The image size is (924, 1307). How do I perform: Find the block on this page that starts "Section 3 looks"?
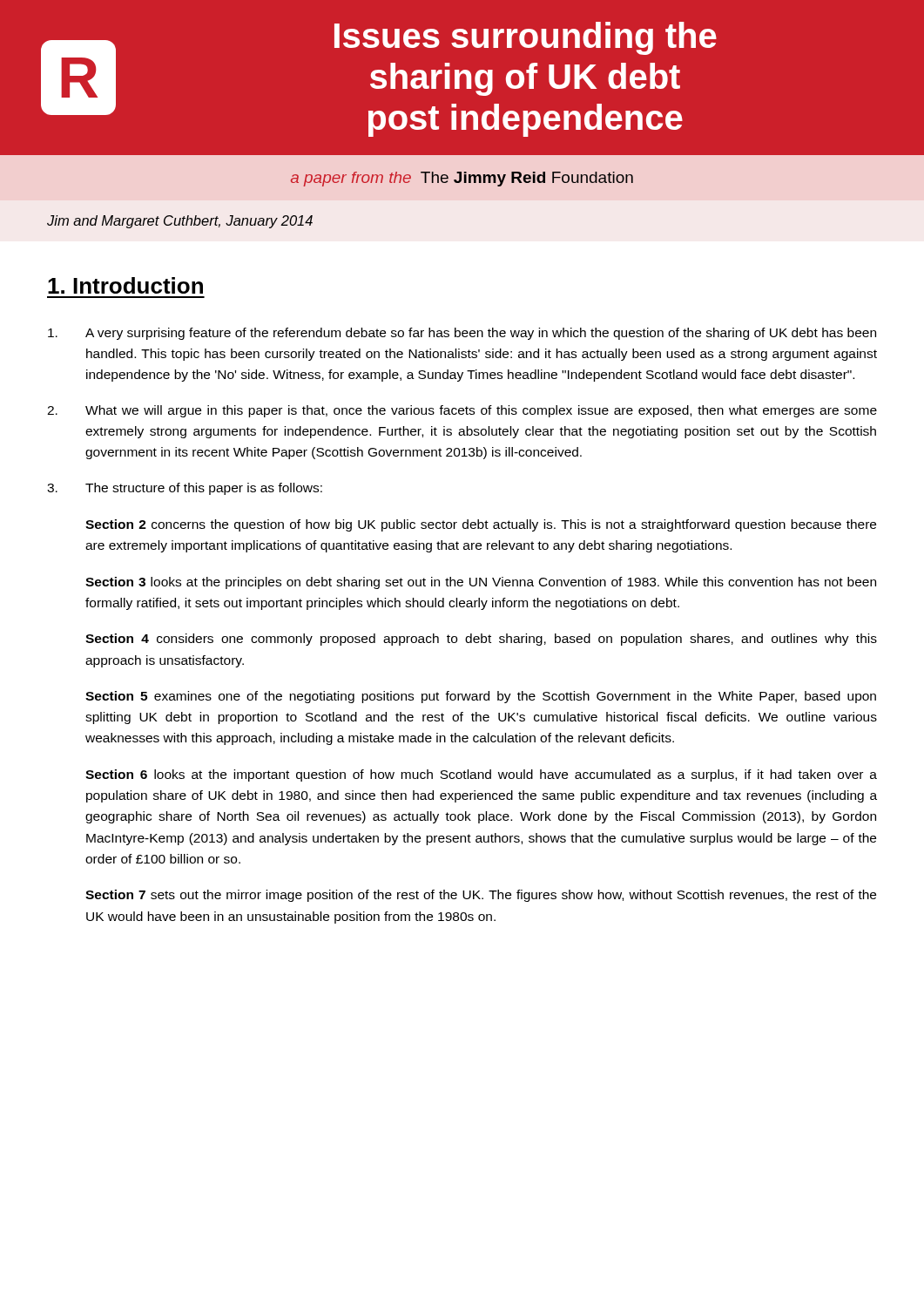click(x=481, y=592)
